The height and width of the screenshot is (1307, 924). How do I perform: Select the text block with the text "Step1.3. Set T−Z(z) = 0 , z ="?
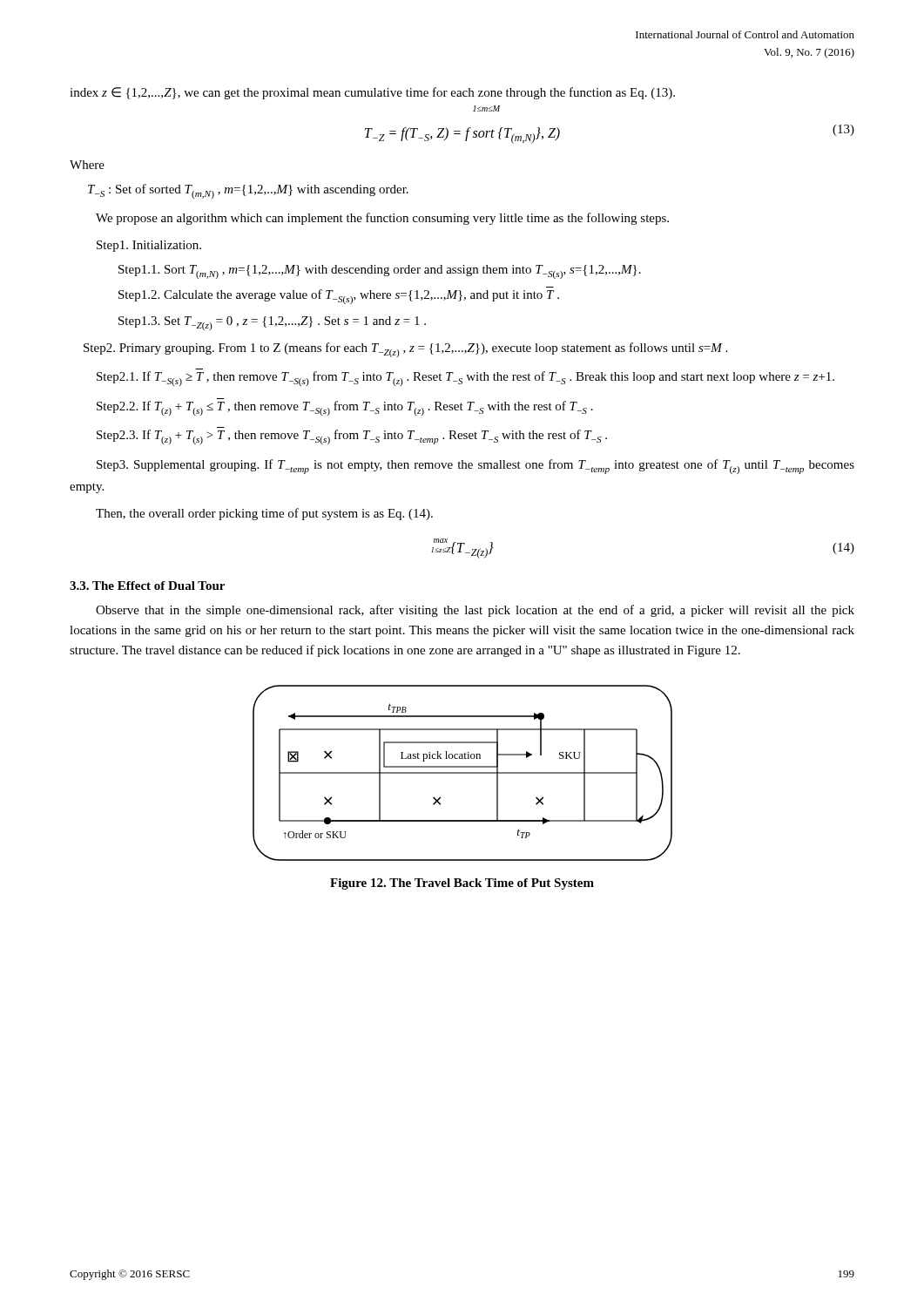coord(272,322)
